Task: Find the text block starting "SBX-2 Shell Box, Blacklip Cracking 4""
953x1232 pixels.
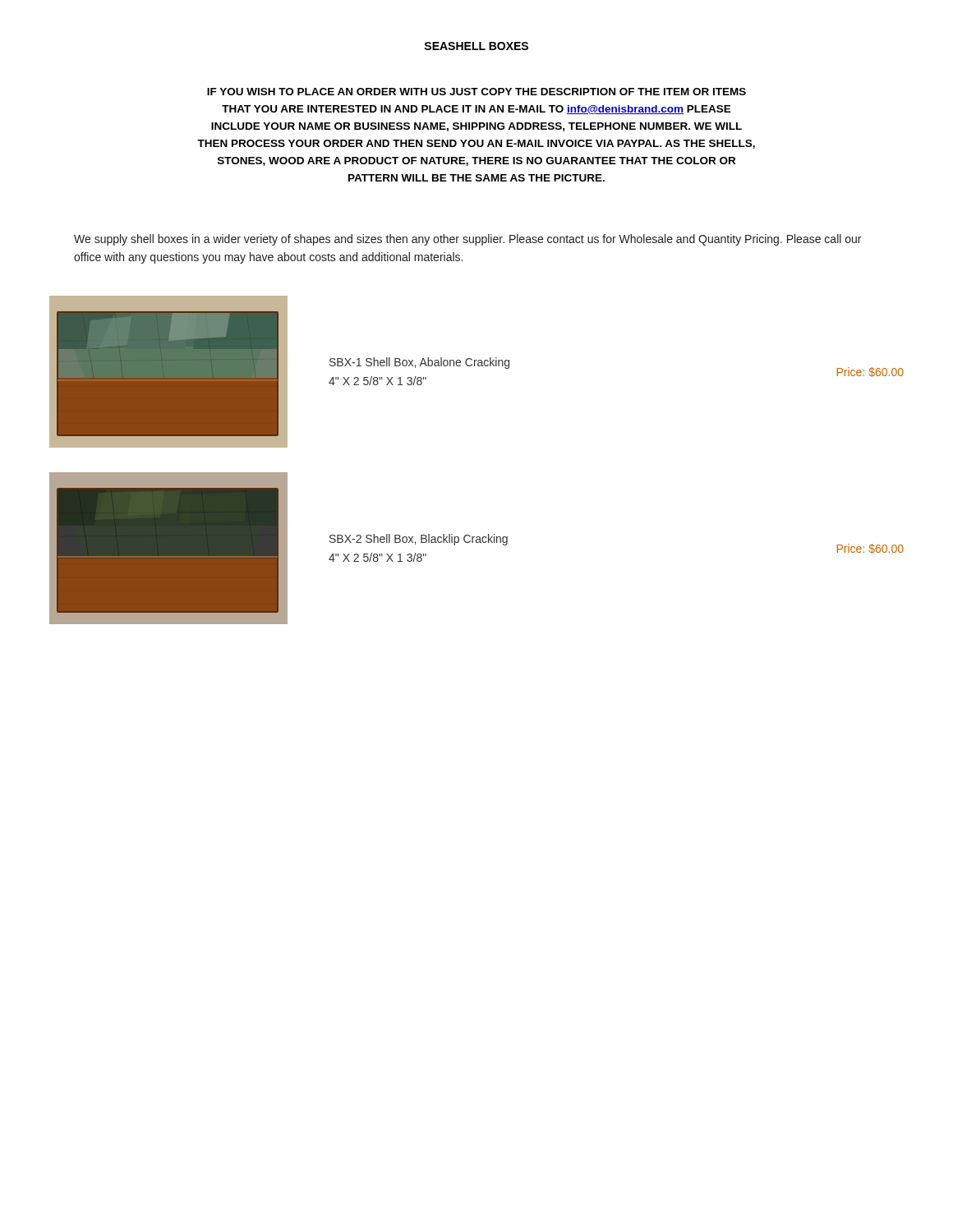Action: point(418,548)
